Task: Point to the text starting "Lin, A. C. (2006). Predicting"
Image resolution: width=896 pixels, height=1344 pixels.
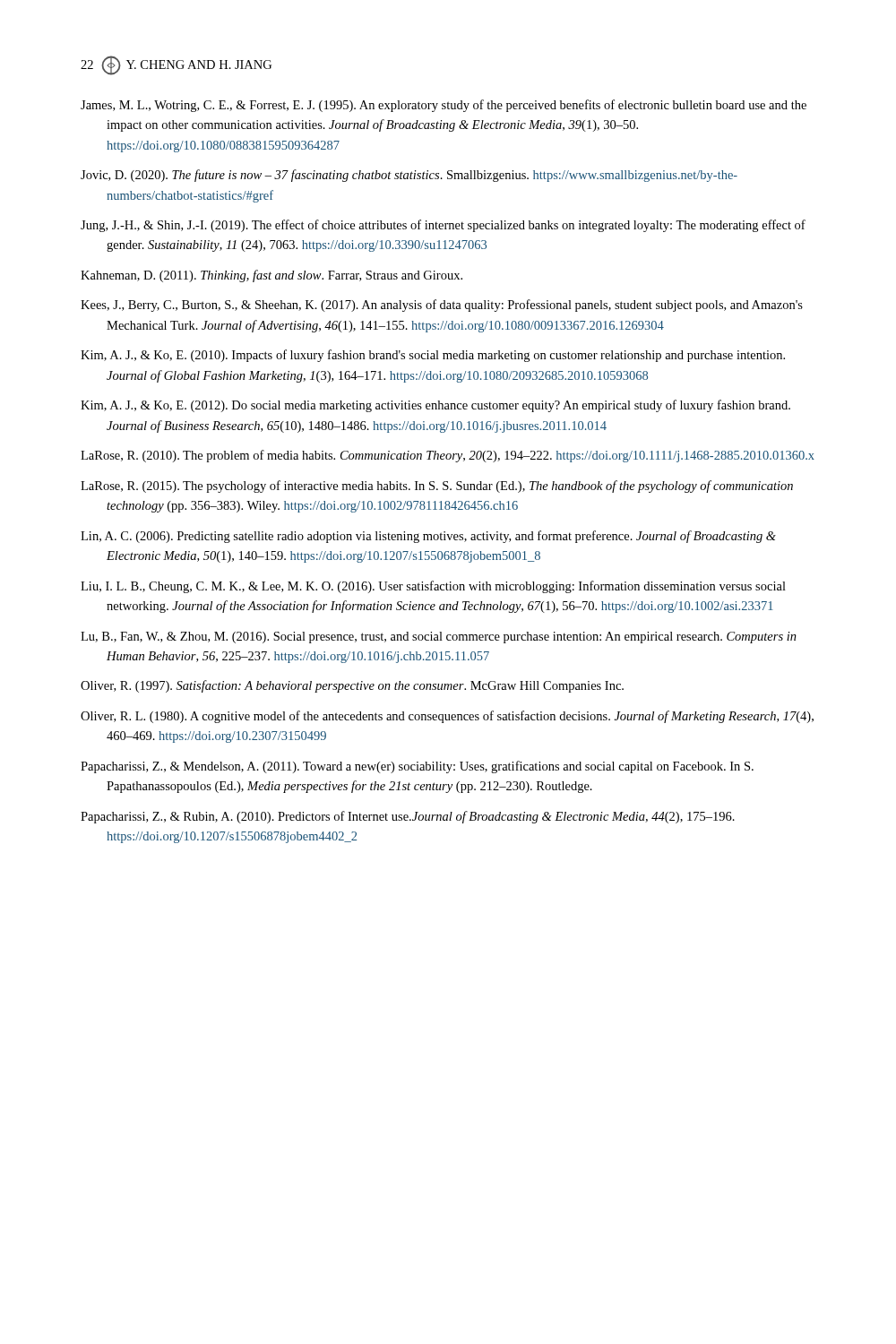Action: [x=448, y=546]
